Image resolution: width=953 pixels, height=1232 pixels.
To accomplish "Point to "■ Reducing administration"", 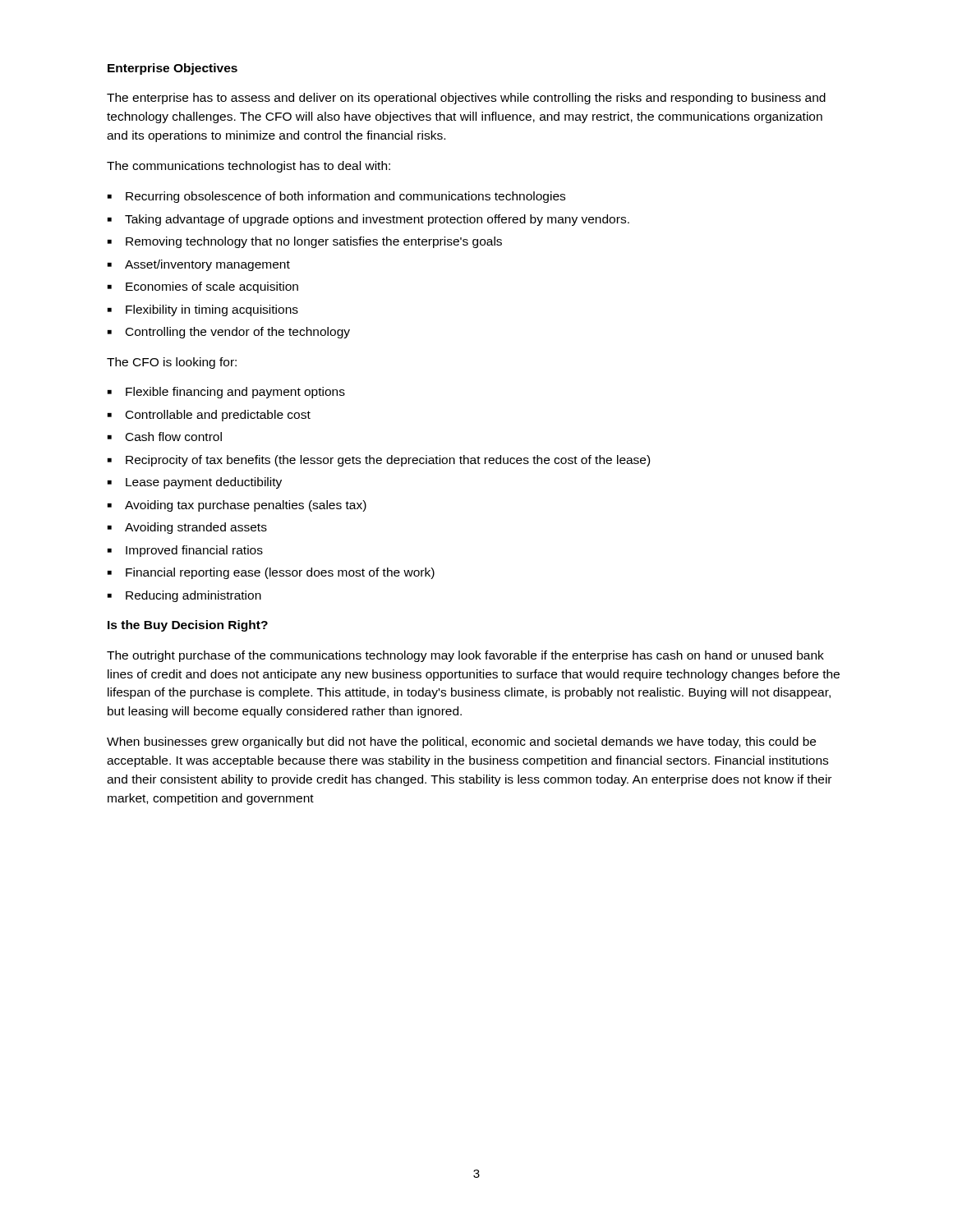I will click(184, 596).
